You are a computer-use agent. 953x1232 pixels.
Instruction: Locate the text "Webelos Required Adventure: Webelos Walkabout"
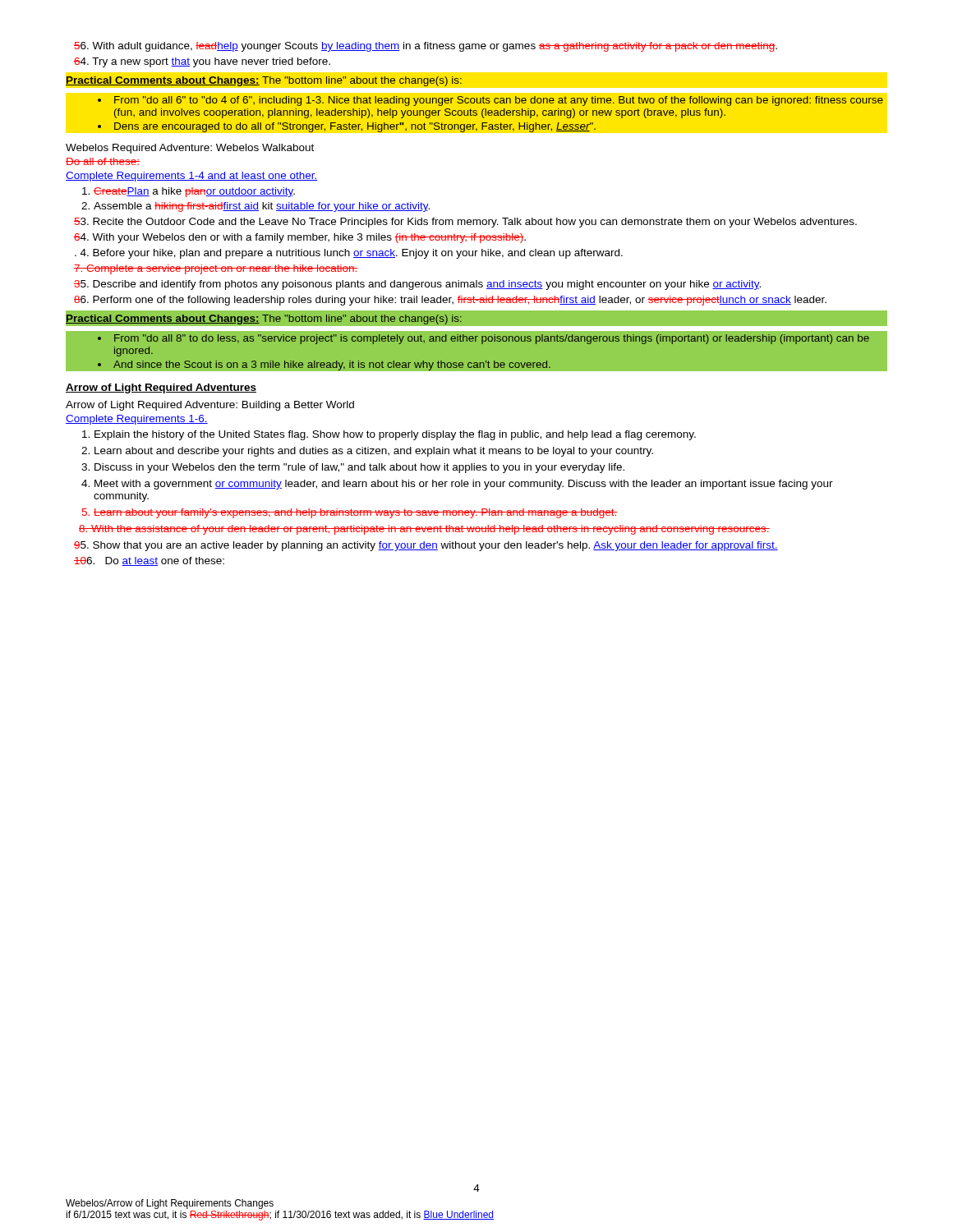[x=190, y=147]
